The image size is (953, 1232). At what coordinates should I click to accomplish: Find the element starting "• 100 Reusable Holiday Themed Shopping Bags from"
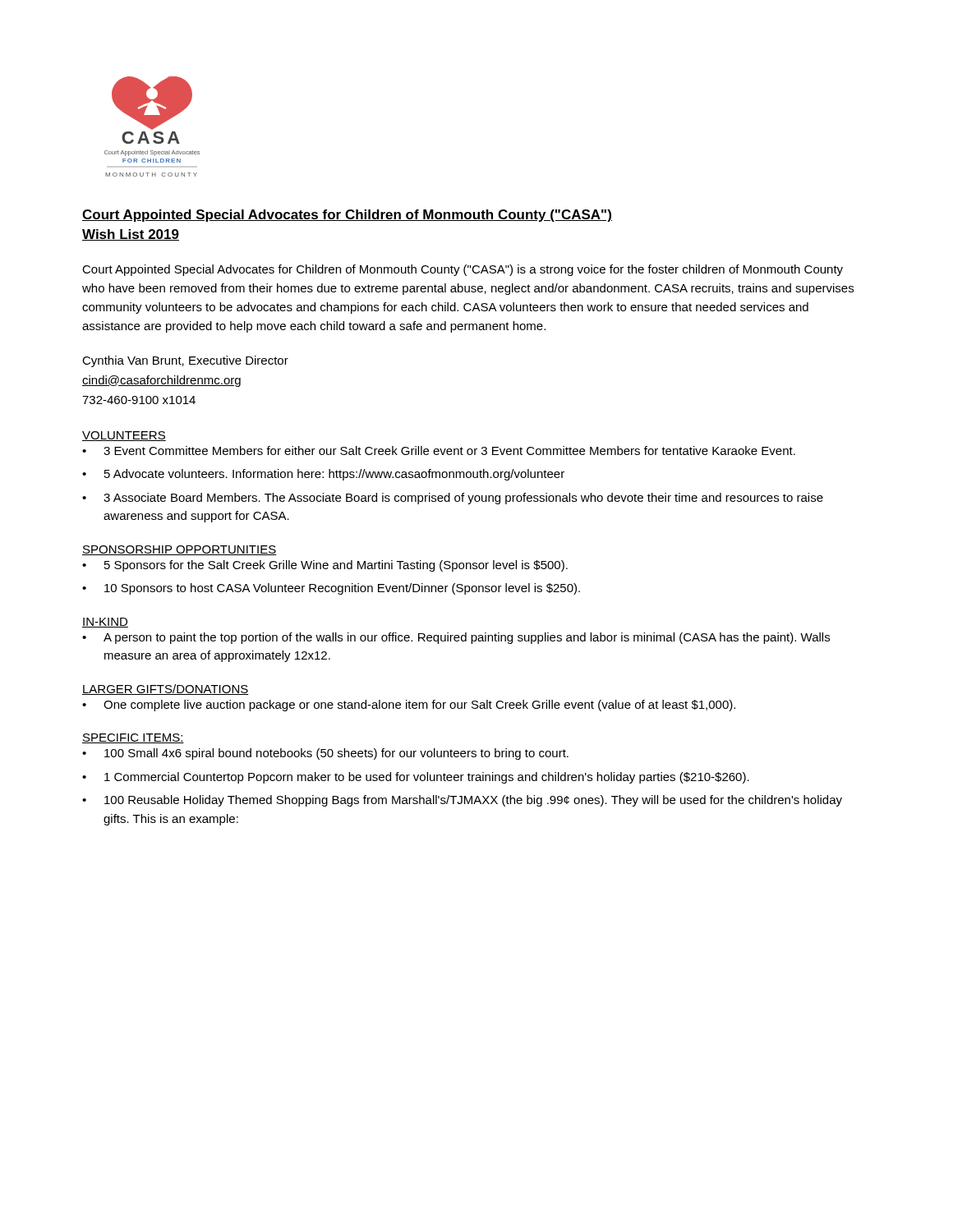point(468,810)
